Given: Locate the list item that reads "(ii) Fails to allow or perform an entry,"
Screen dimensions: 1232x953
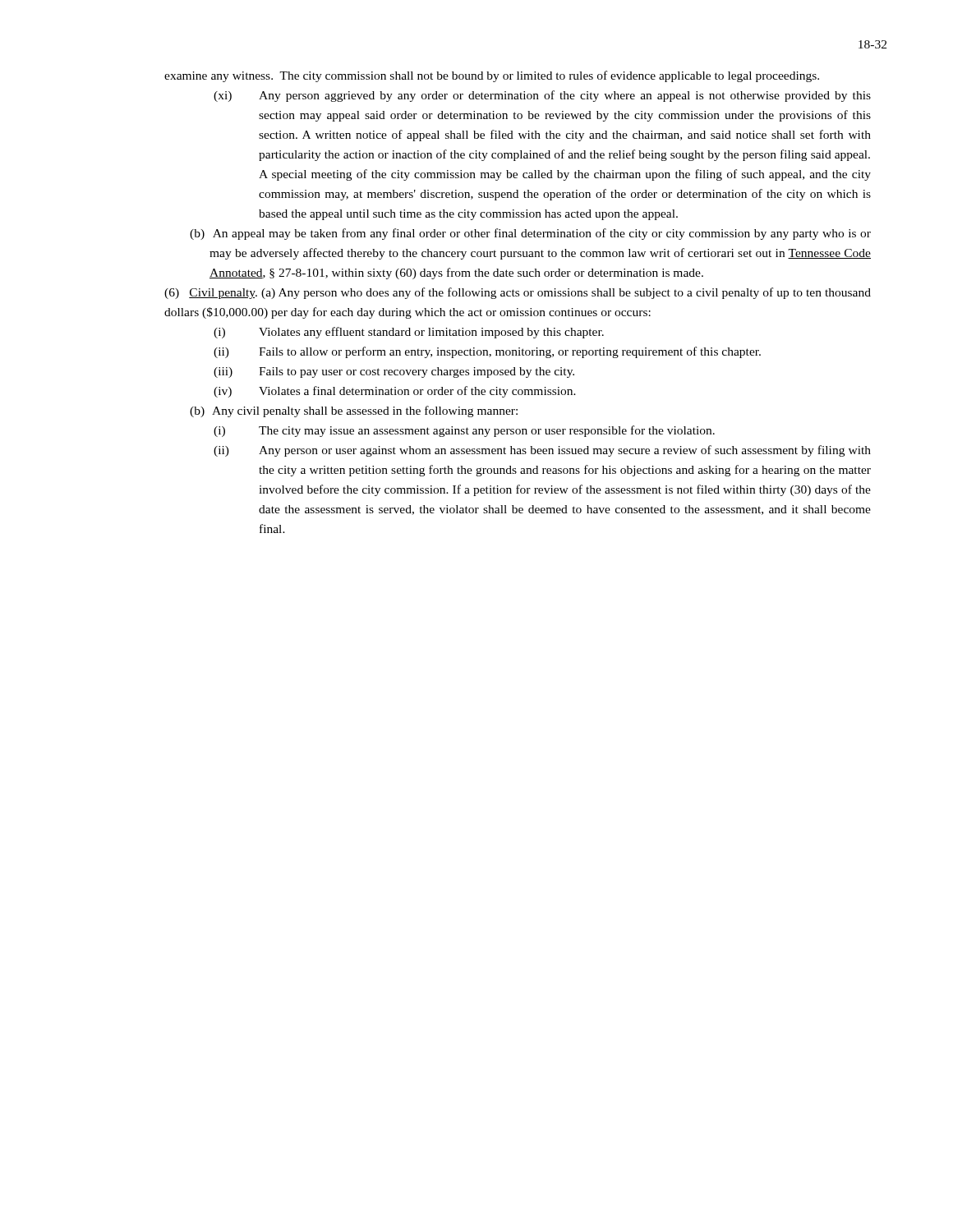Looking at the screenshot, I should pos(542,352).
